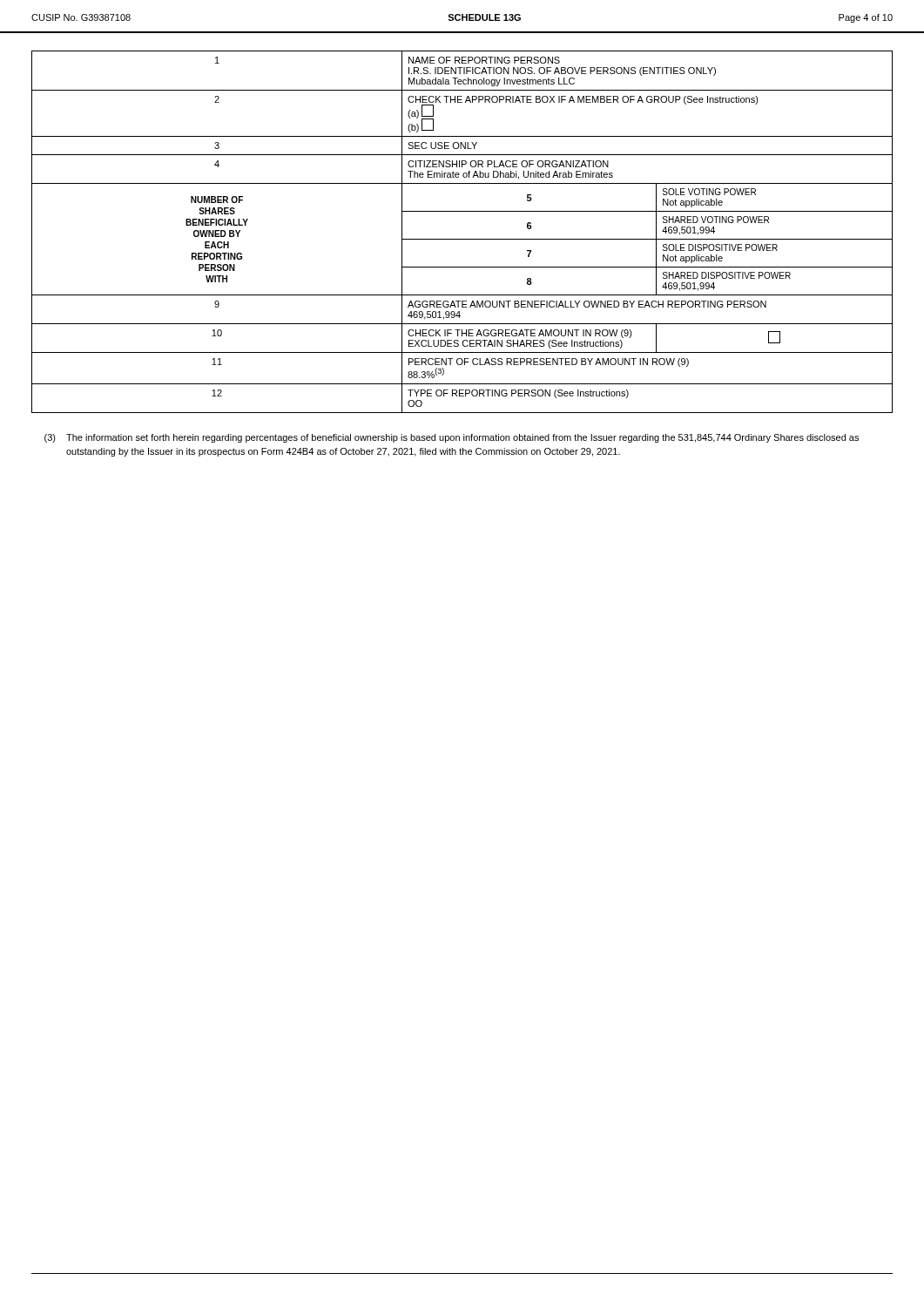Find the passage starting "(3) The information set forth herein regarding"
Image resolution: width=924 pixels, height=1307 pixels.
[462, 445]
